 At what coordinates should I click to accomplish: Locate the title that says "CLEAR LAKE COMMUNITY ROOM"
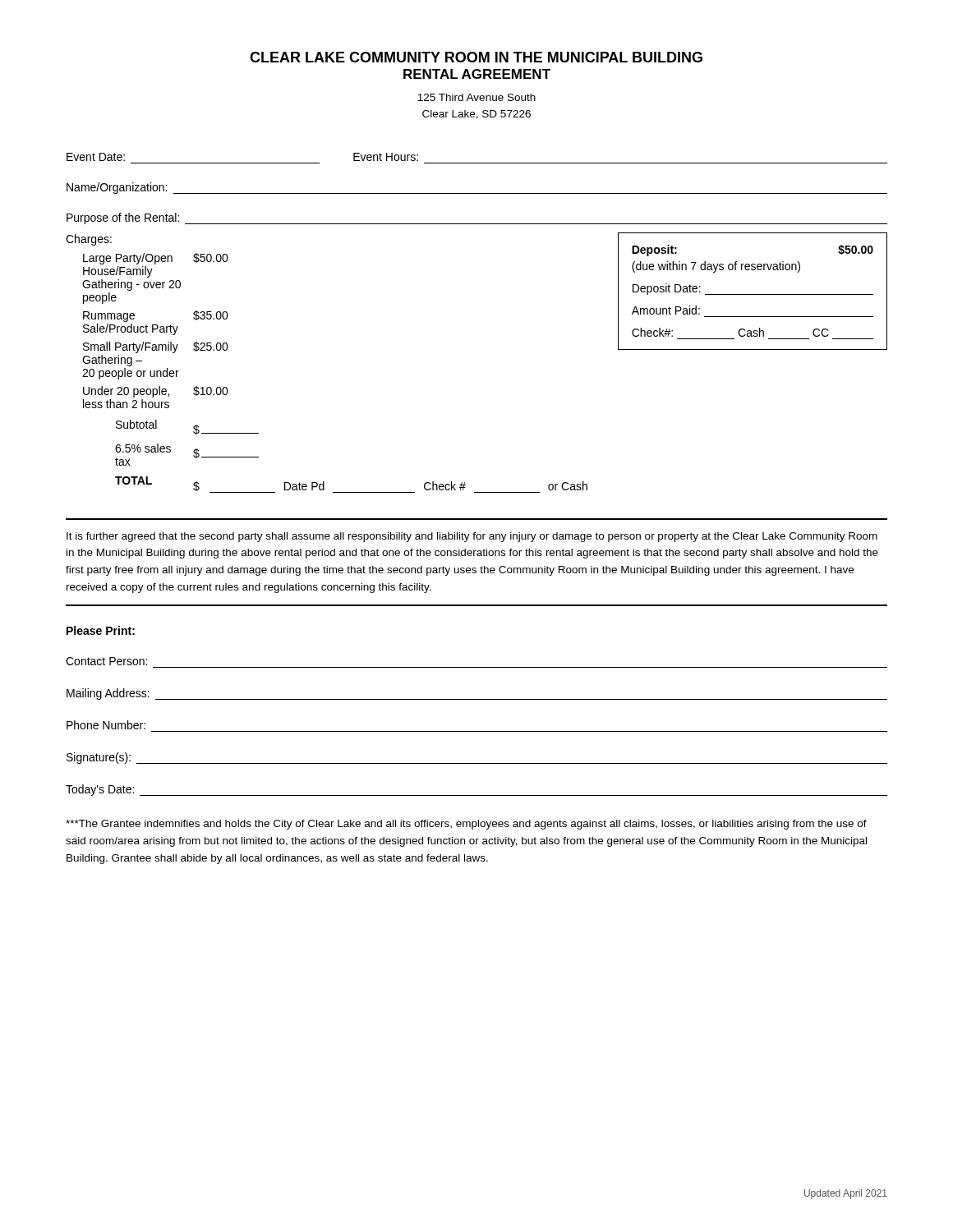tap(476, 66)
